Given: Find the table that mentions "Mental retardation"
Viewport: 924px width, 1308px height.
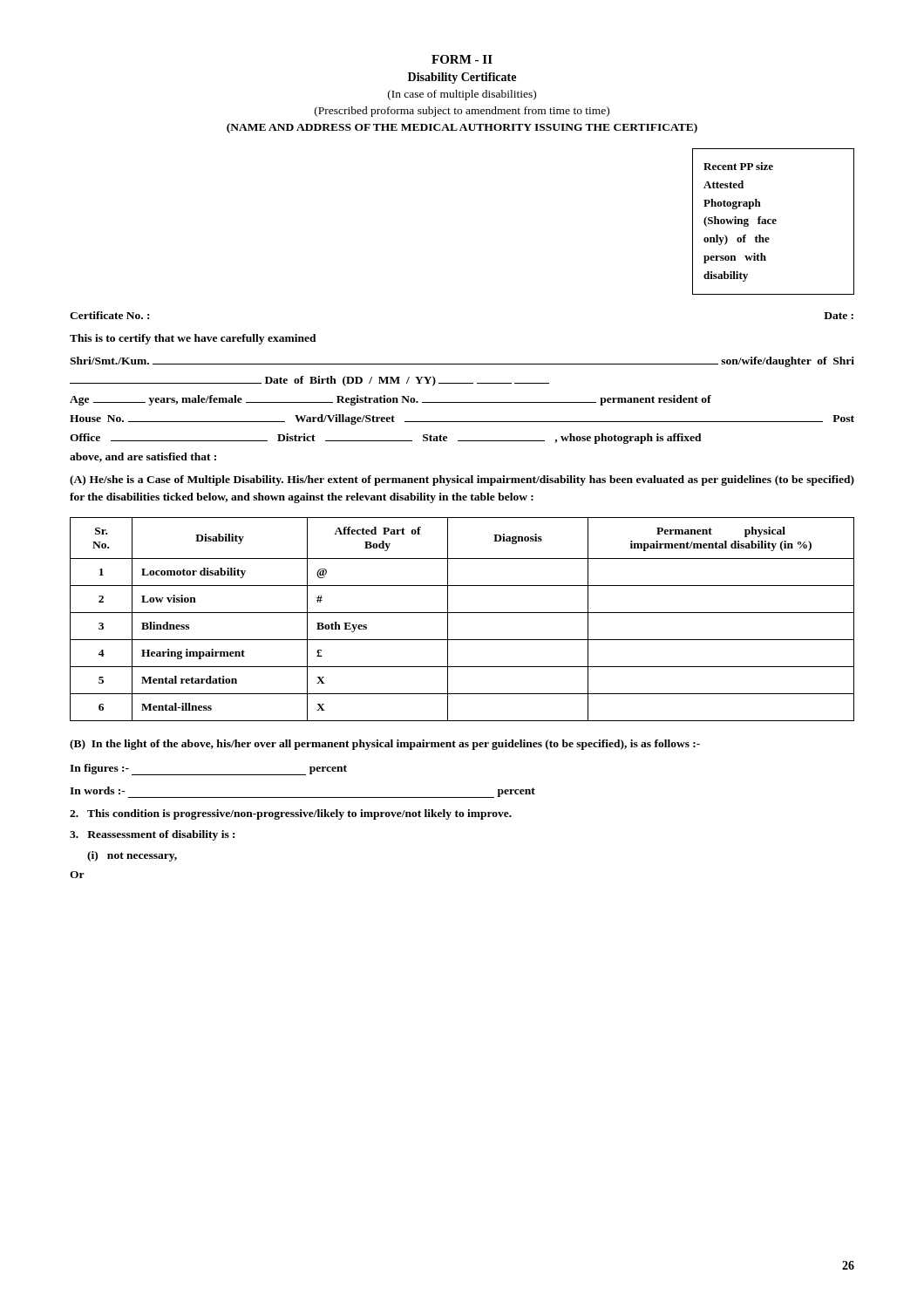Looking at the screenshot, I should [462, 619].
